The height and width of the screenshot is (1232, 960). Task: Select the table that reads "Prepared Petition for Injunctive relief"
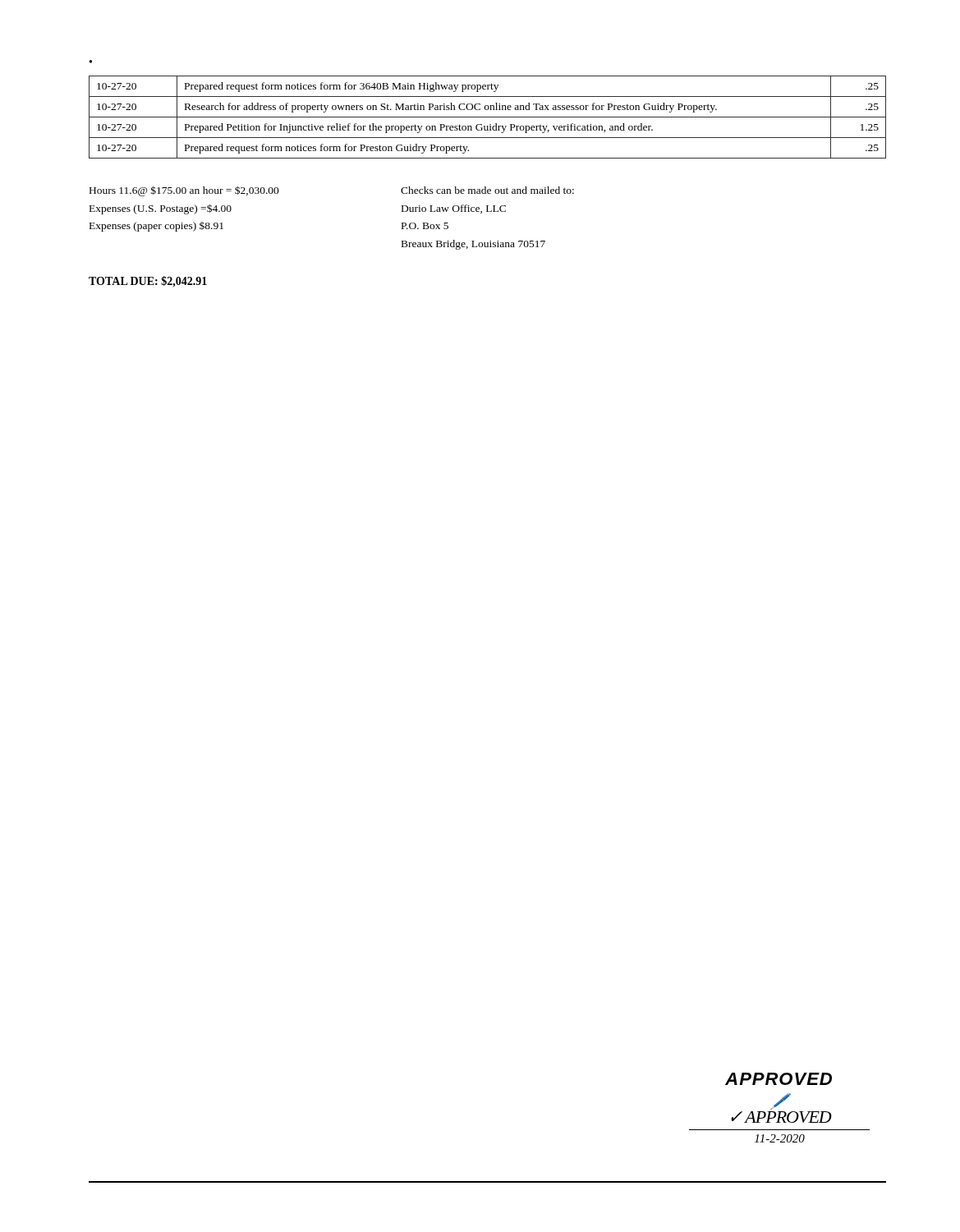[x=487, y=117]
